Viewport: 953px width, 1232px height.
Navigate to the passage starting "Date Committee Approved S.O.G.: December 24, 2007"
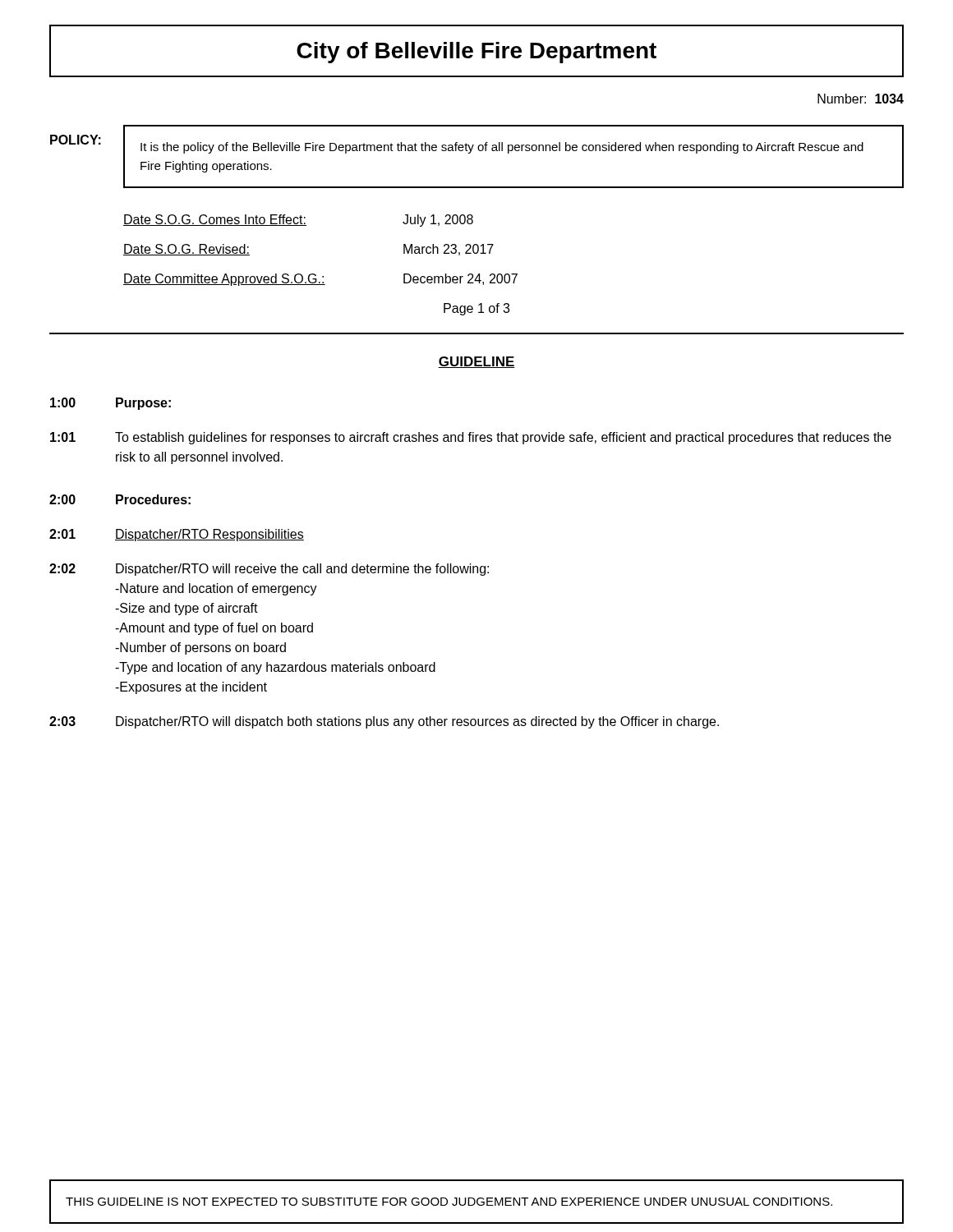click(321, 279)
